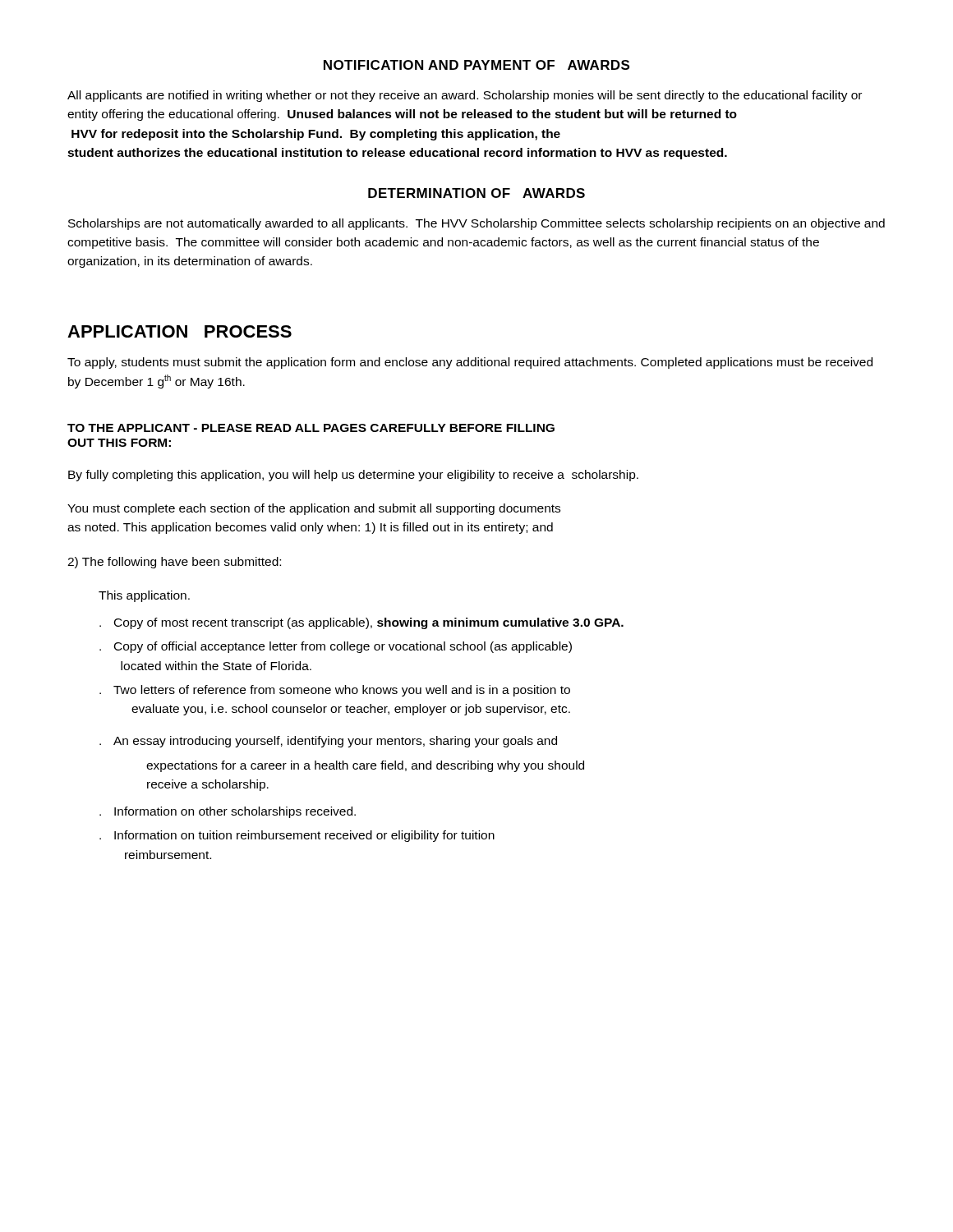Locate the list item with the text ". Information on other"
This screenshot has height=1232, width=953.
228,812
